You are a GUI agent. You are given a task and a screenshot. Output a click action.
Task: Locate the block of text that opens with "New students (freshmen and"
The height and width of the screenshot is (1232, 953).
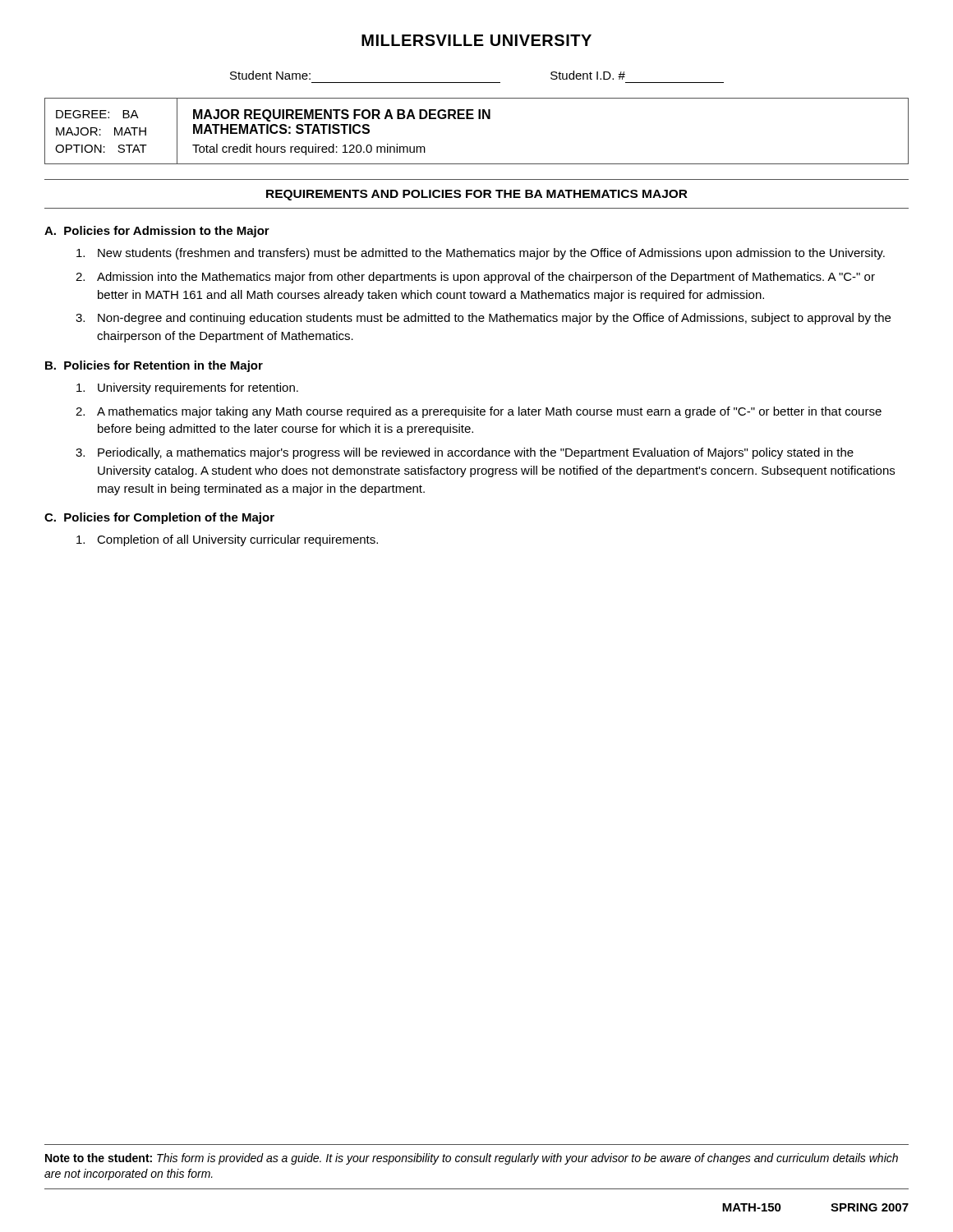pyautogui.click(x=492, y=253)
